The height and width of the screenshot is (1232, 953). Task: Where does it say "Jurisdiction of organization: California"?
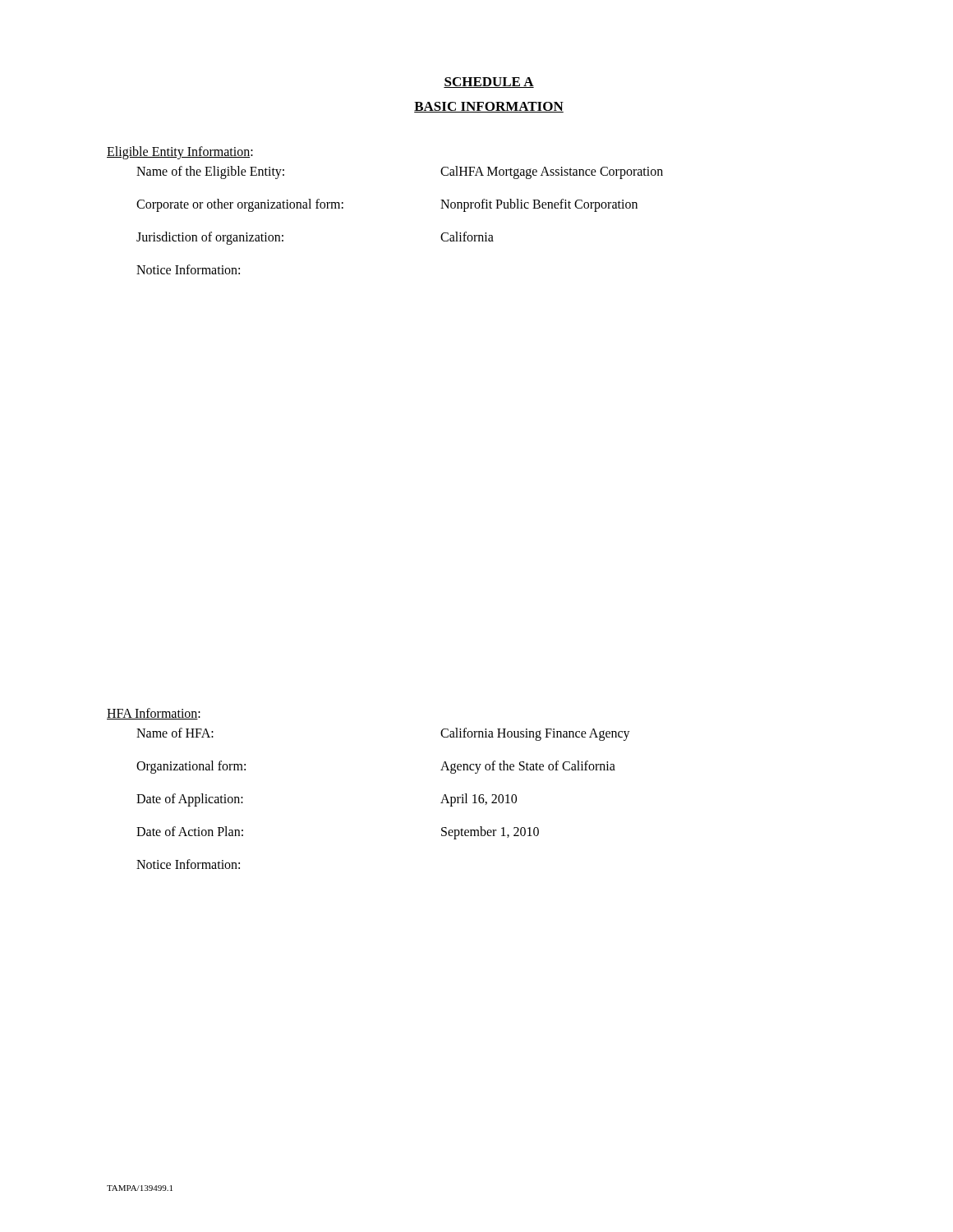coord(489,237)
